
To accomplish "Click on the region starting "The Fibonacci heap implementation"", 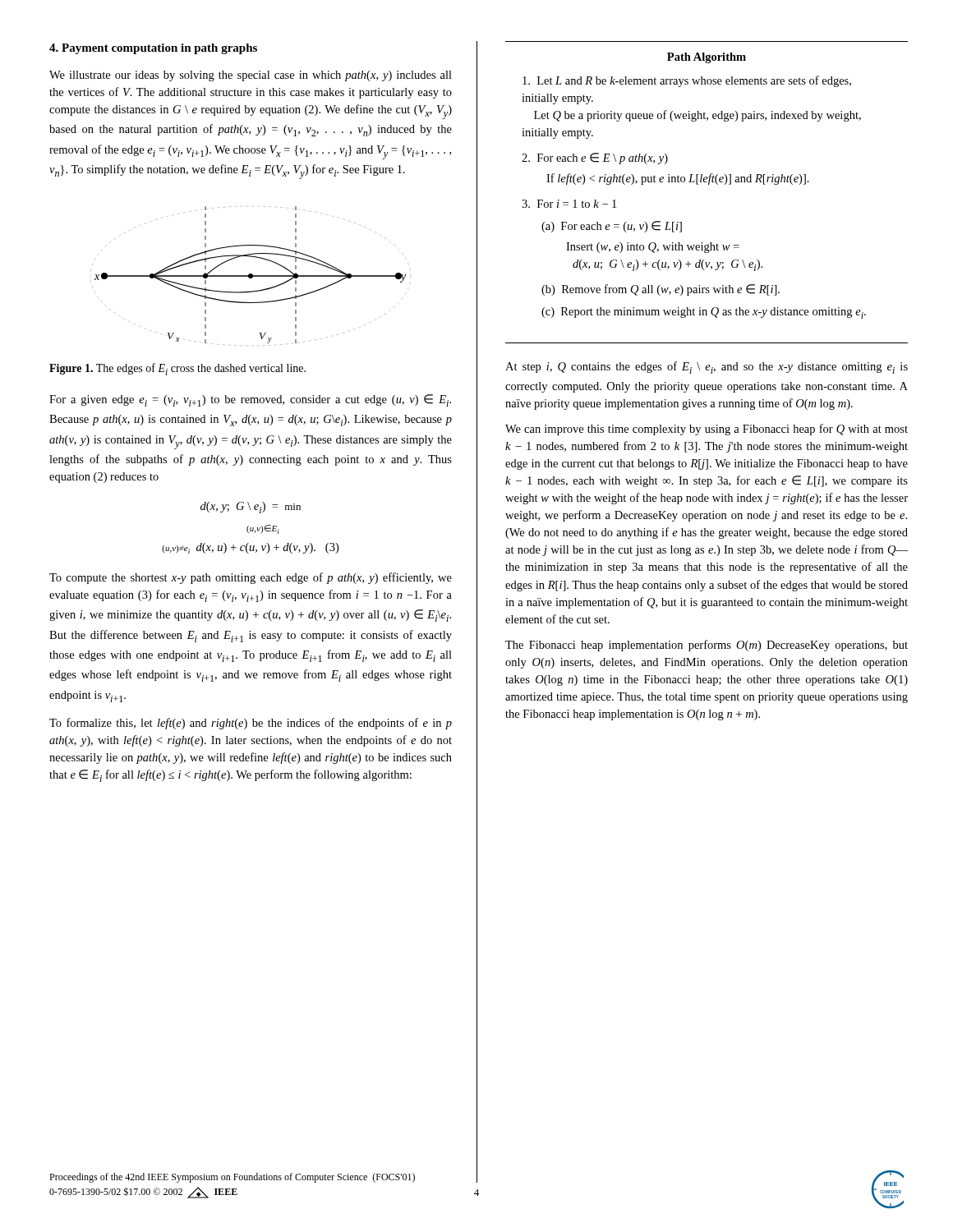I will (707, 679).
